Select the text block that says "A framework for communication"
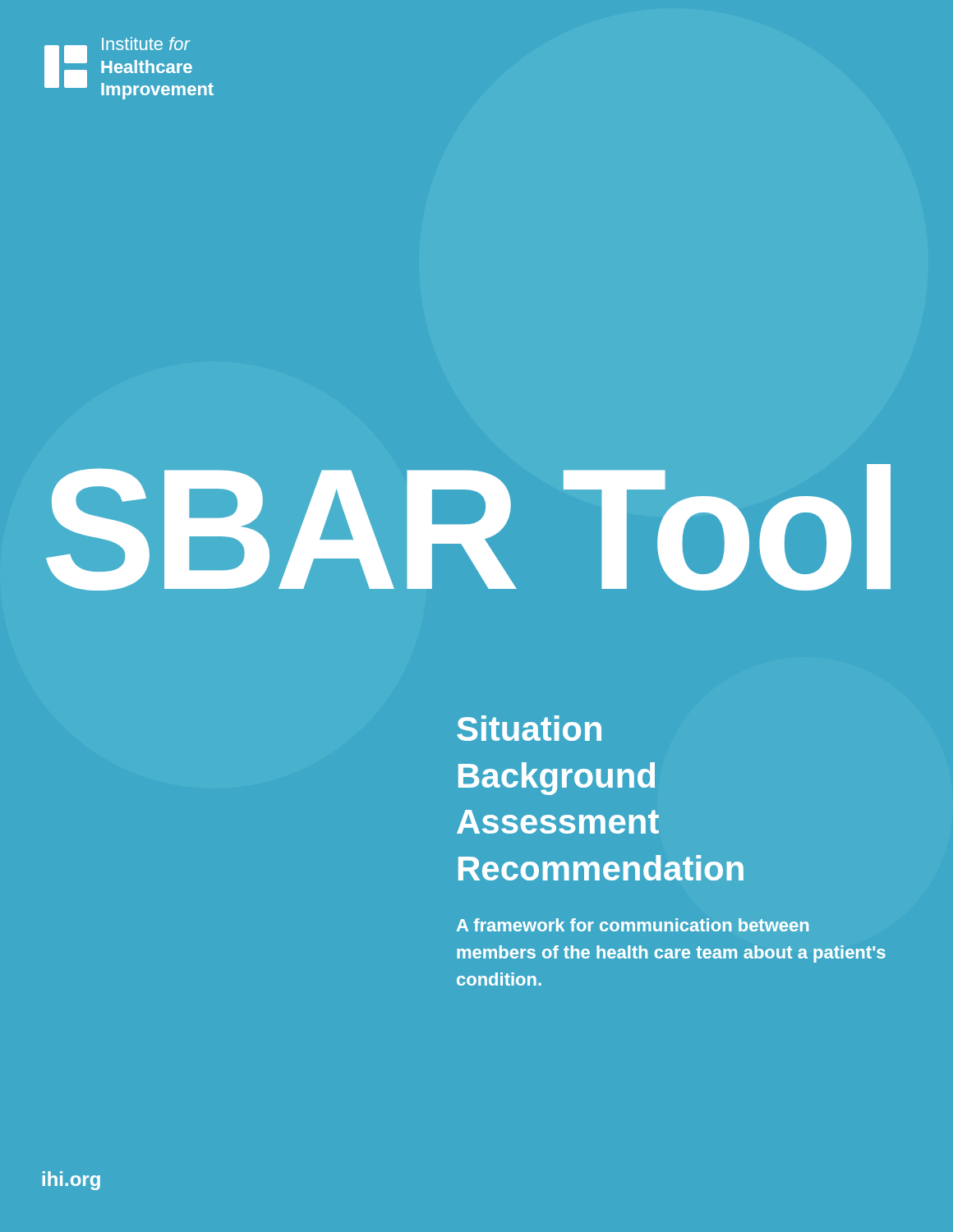Image resolution: width=953 pixels, height=1232 pixels. pyautogui.click(x=672, y=952)
